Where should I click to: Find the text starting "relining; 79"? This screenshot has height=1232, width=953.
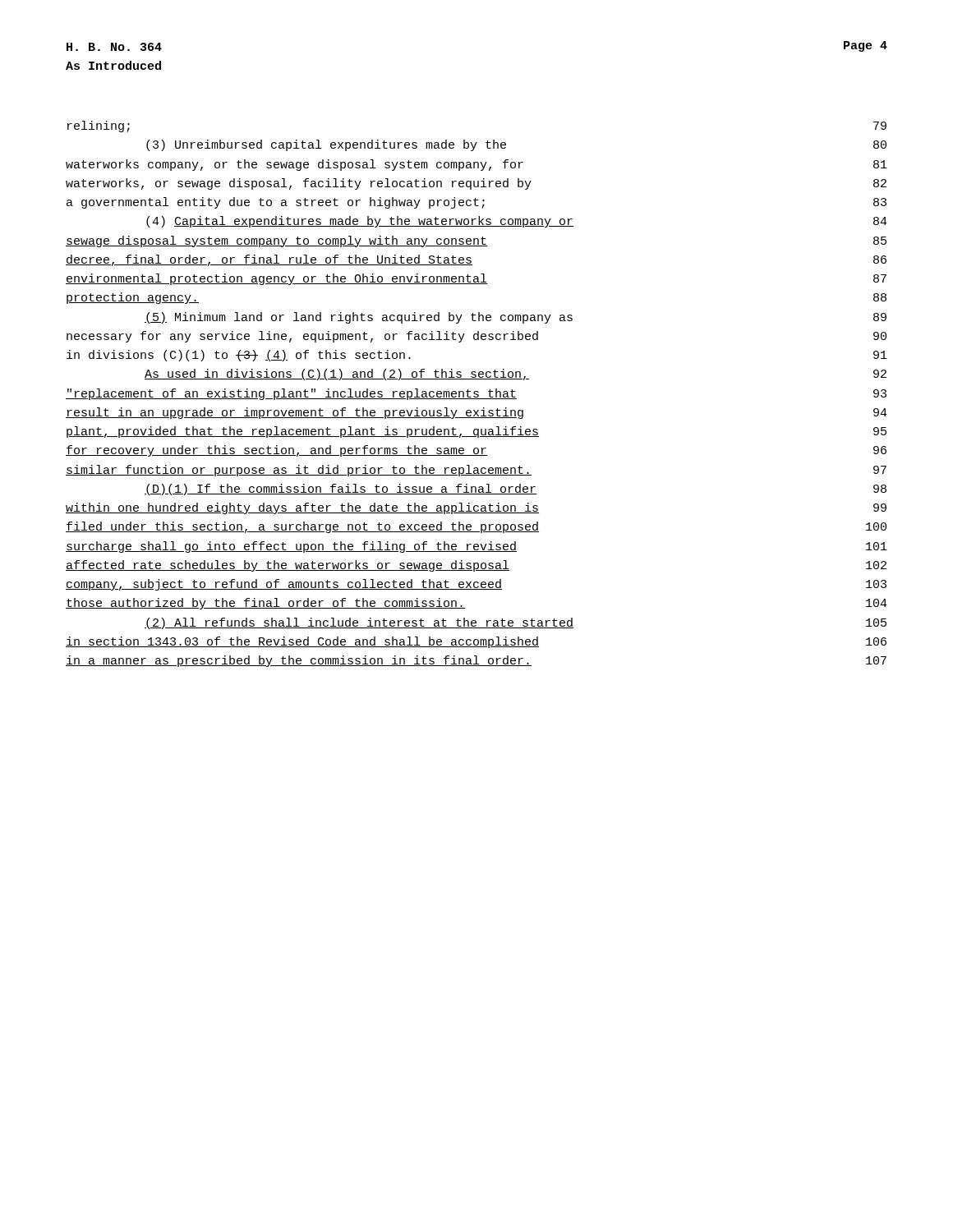97,126
